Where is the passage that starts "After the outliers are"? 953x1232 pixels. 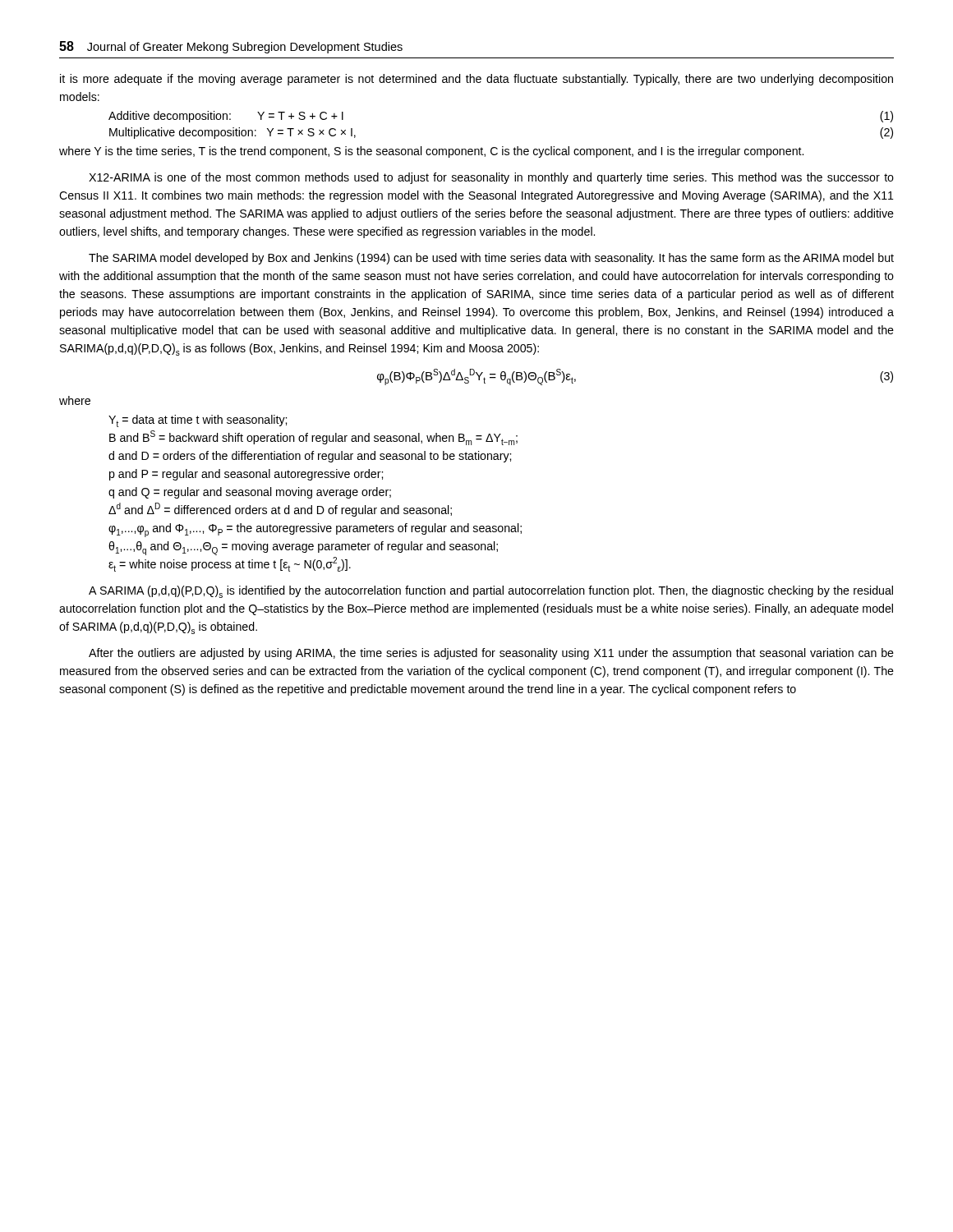[x=476, y=671]
